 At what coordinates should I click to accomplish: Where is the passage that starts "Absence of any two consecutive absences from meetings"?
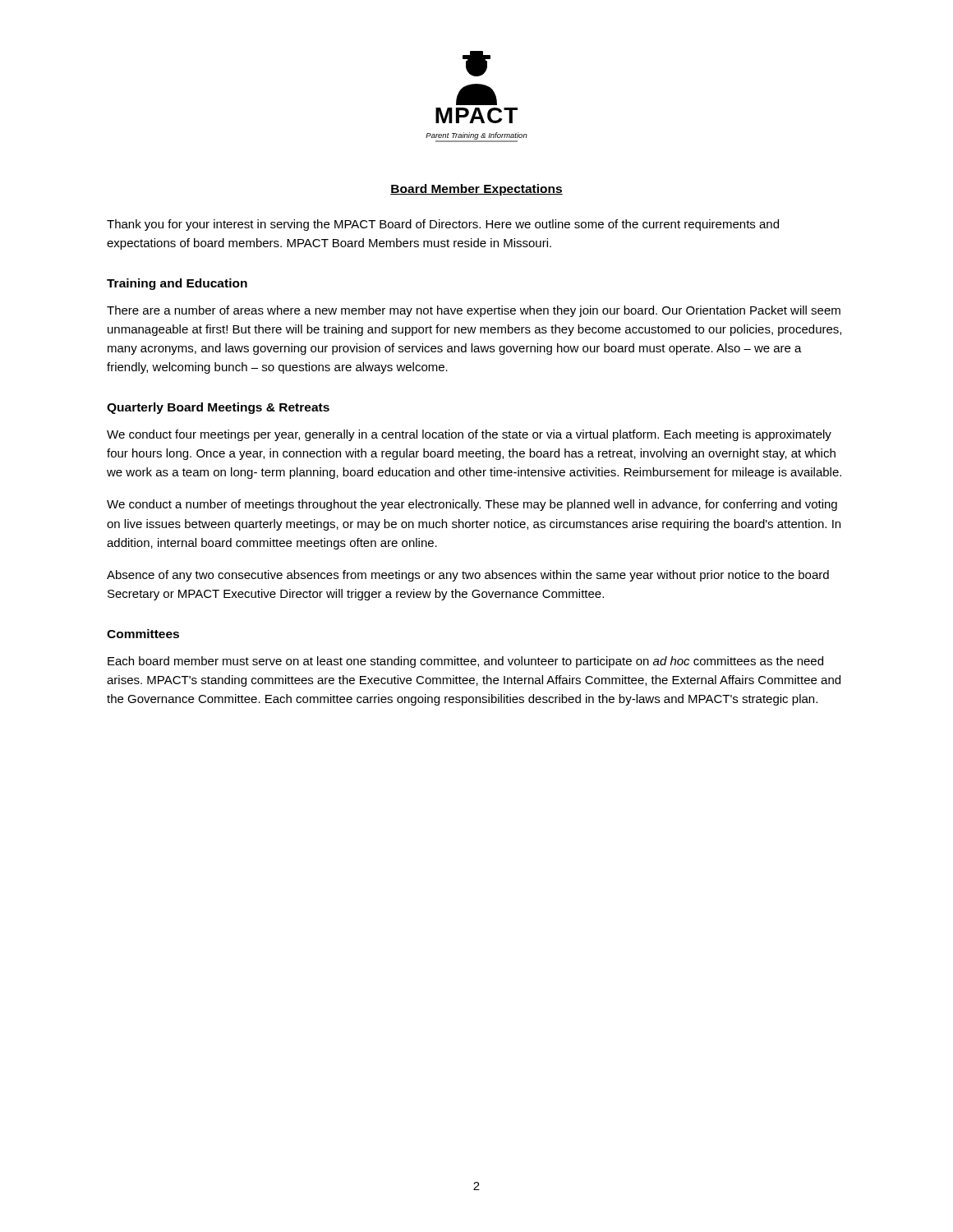pos(468,584)
